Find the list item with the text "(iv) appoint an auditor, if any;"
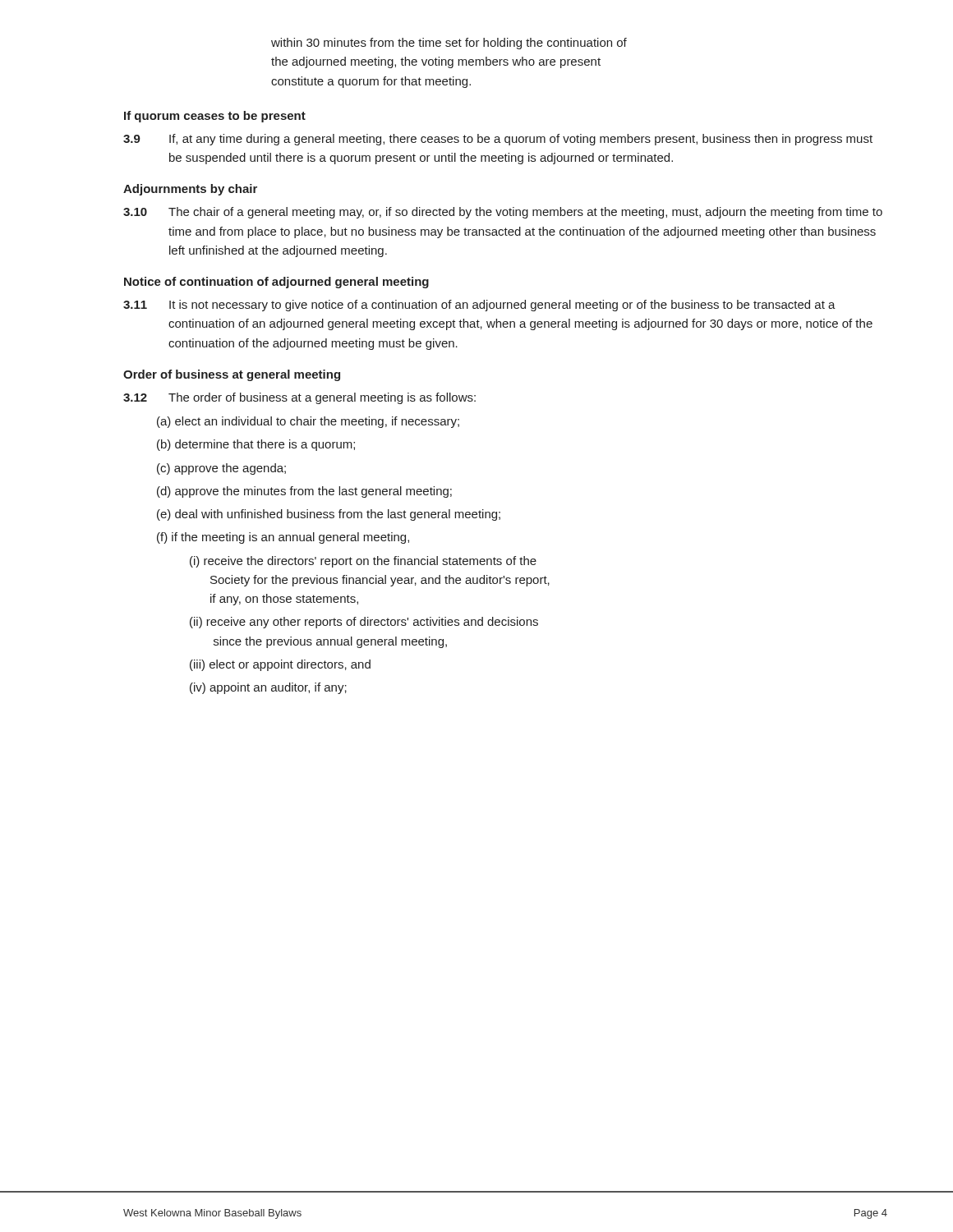The height and width of the screenshot is (1232, 953). pyautogui.click(x=268, y=687)
